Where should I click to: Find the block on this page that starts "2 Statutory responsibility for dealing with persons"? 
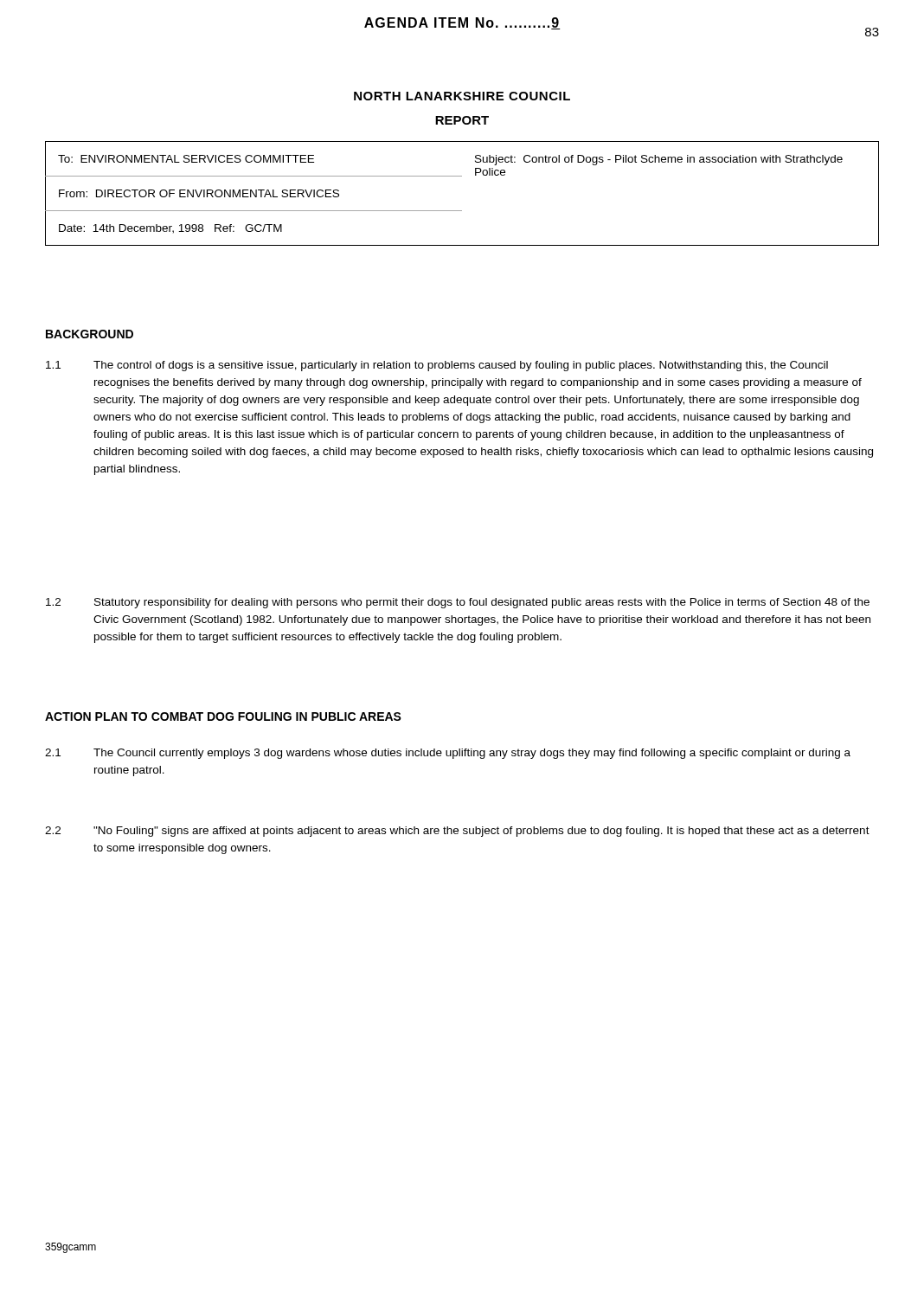[462, 620]
